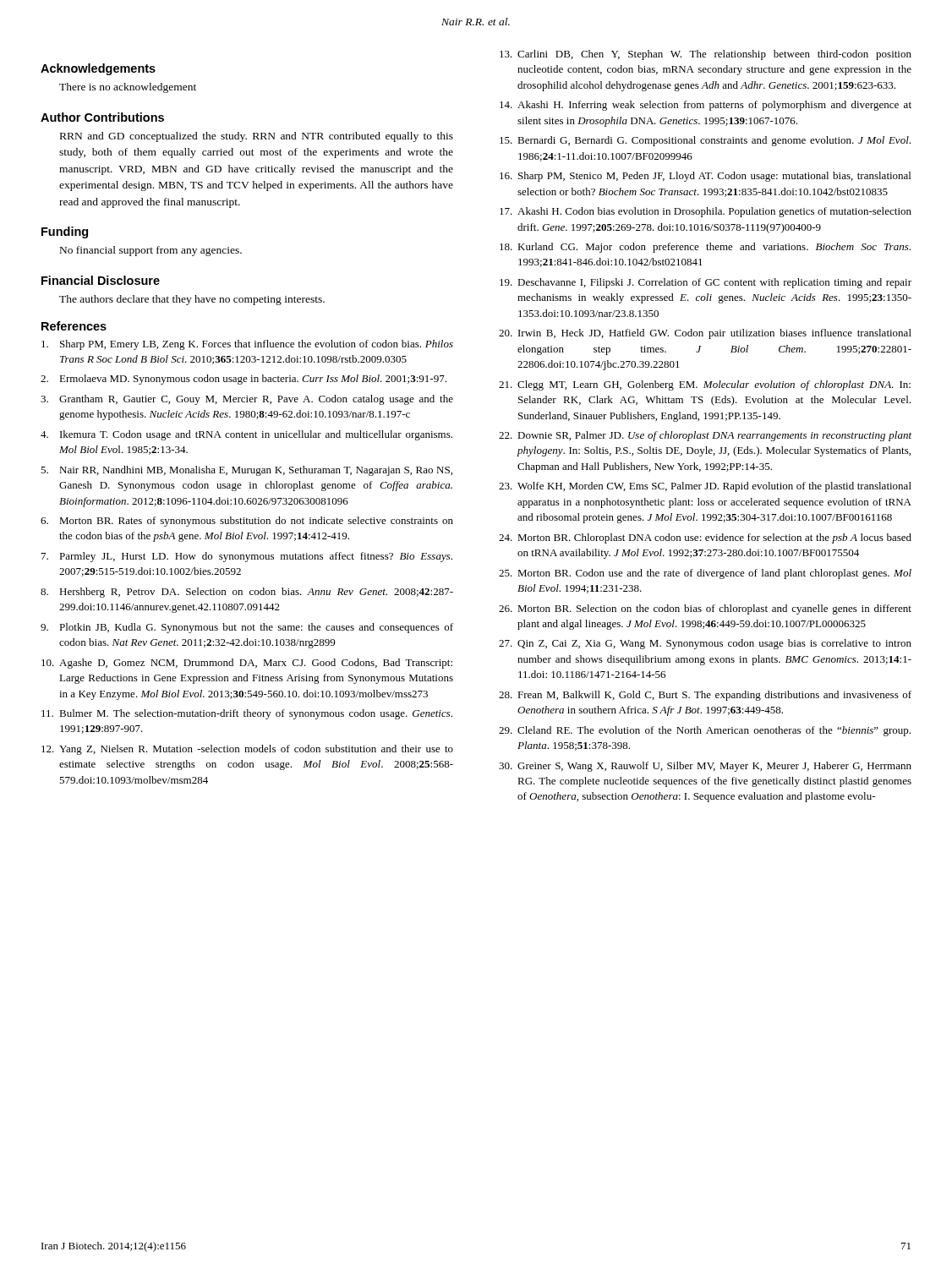Locate the list item containing "10. Agashe D, Gomez NCM,"

[x=247, y=678]
